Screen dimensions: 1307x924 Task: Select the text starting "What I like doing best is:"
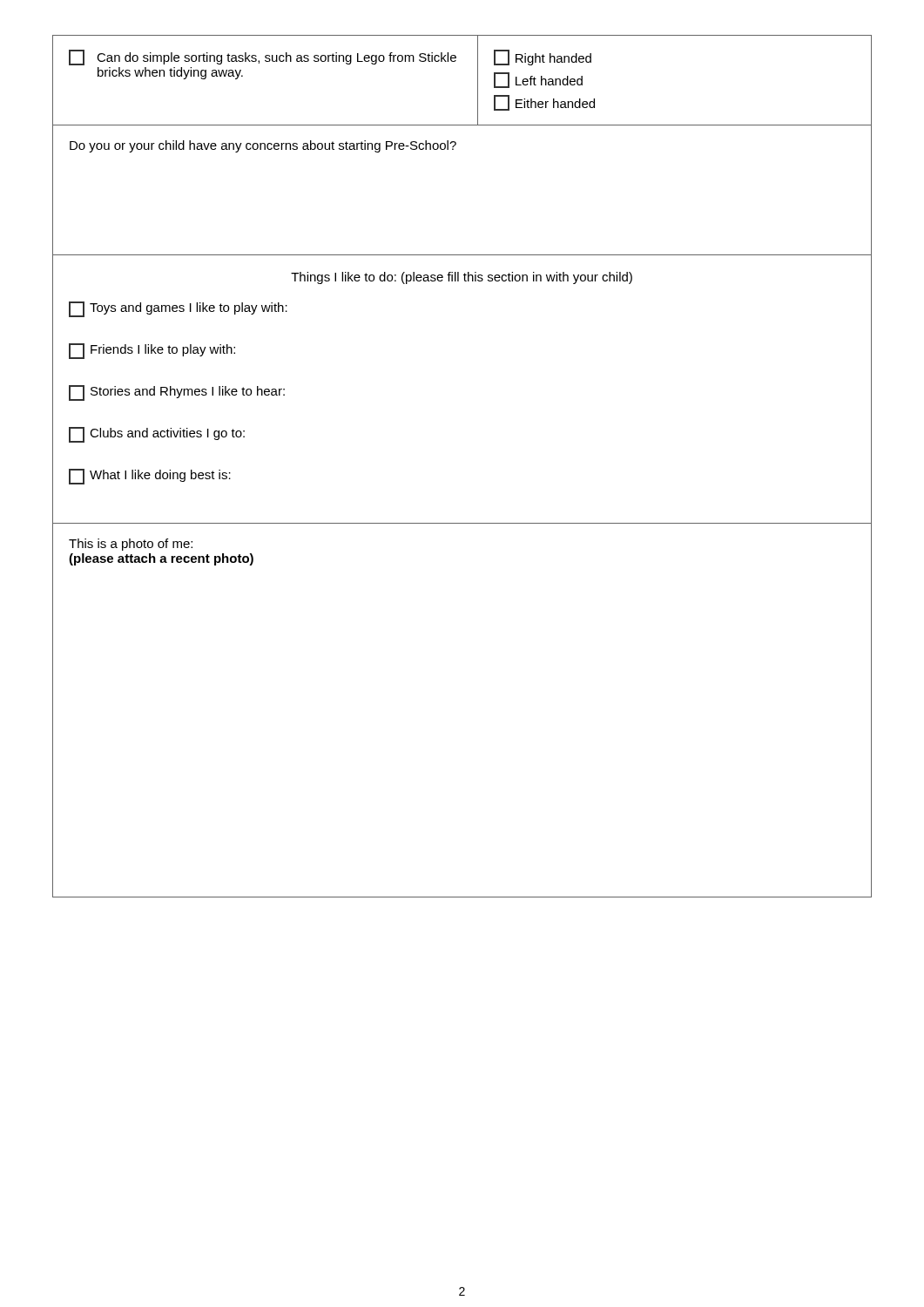150,476
